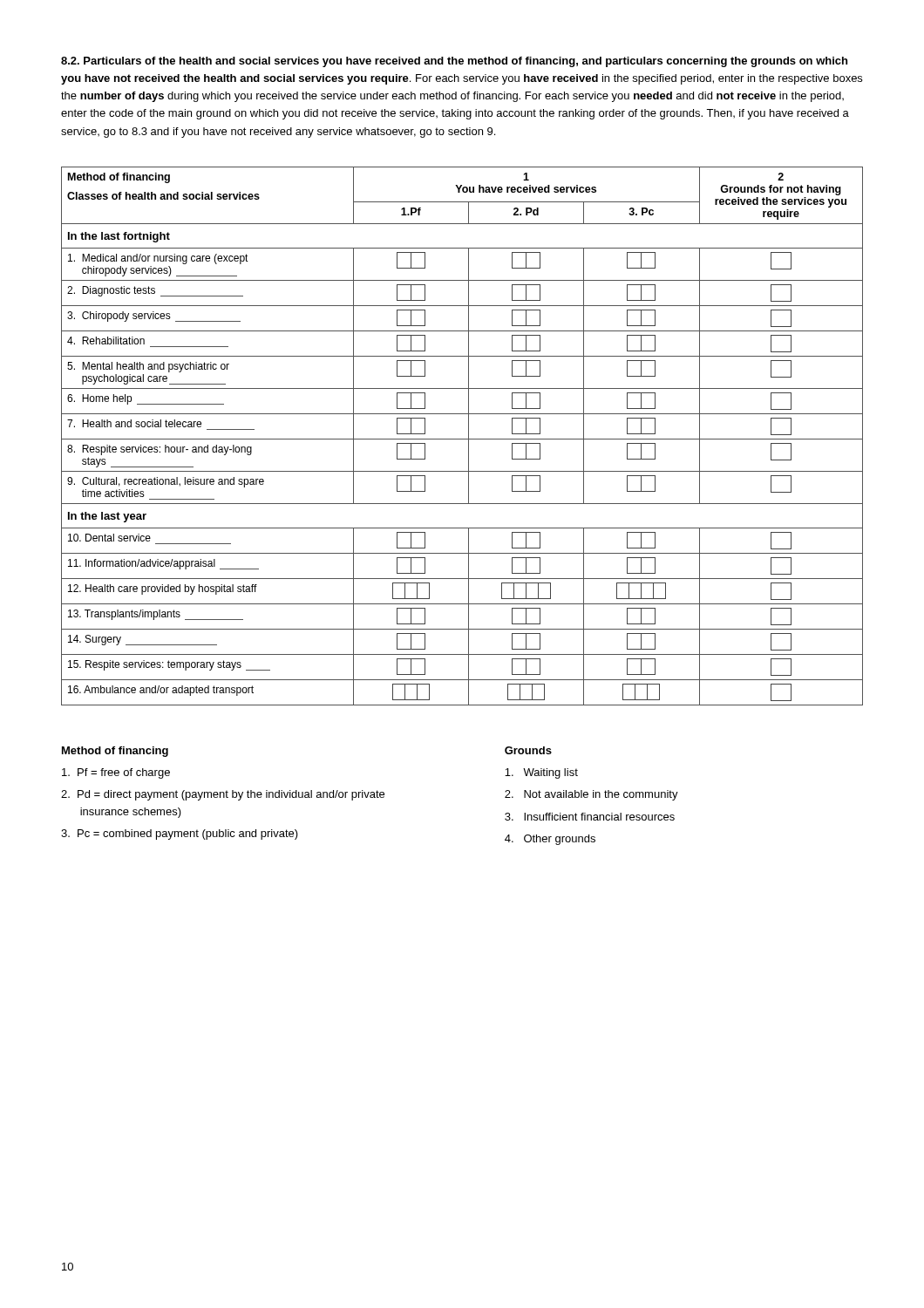Click on the section header containing "Method of financing"
Viewport: 924px width, 1308px height.
(x=115, y=750)
